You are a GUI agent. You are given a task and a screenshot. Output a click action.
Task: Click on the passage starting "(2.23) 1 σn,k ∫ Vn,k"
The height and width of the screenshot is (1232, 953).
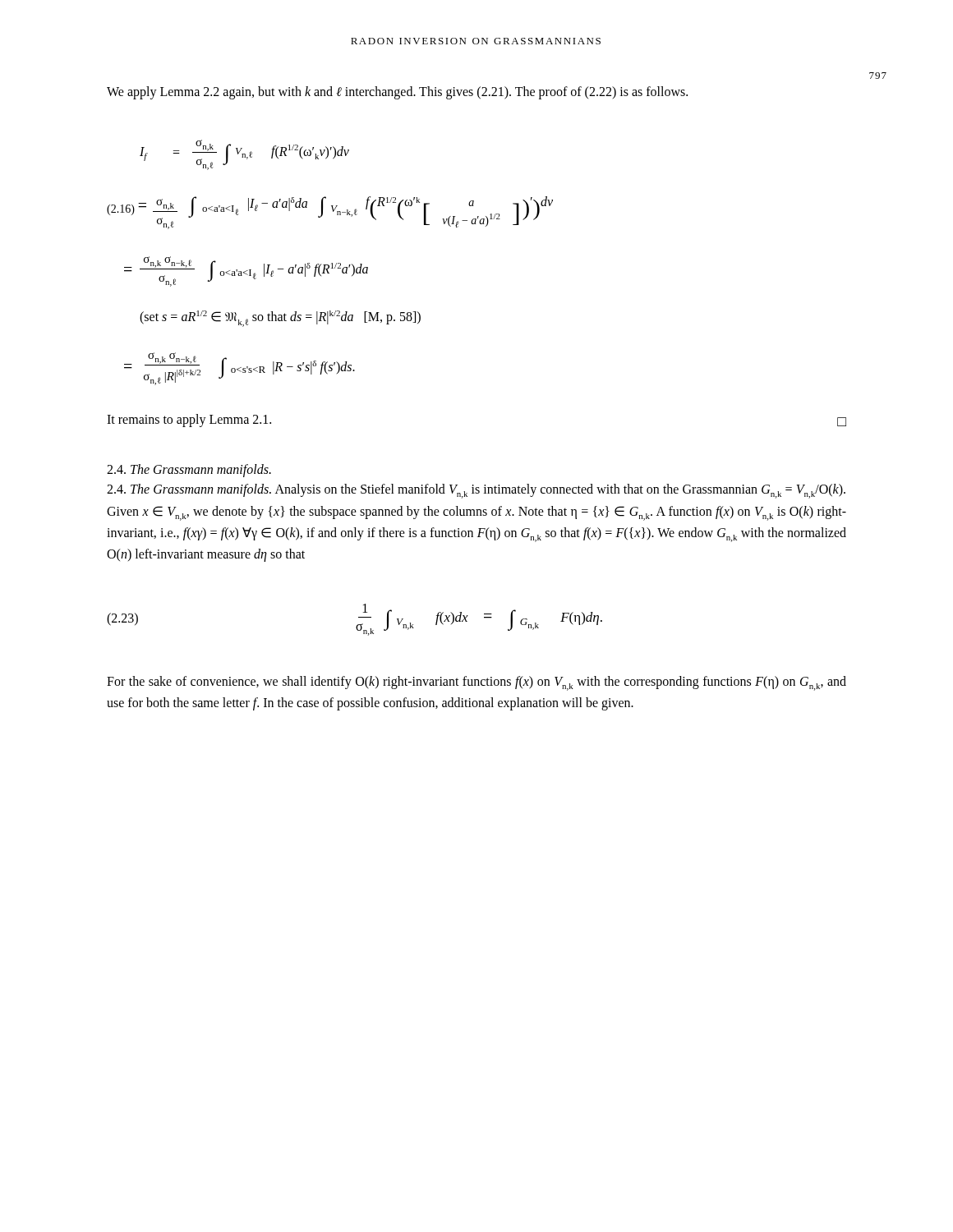[355, 618]
